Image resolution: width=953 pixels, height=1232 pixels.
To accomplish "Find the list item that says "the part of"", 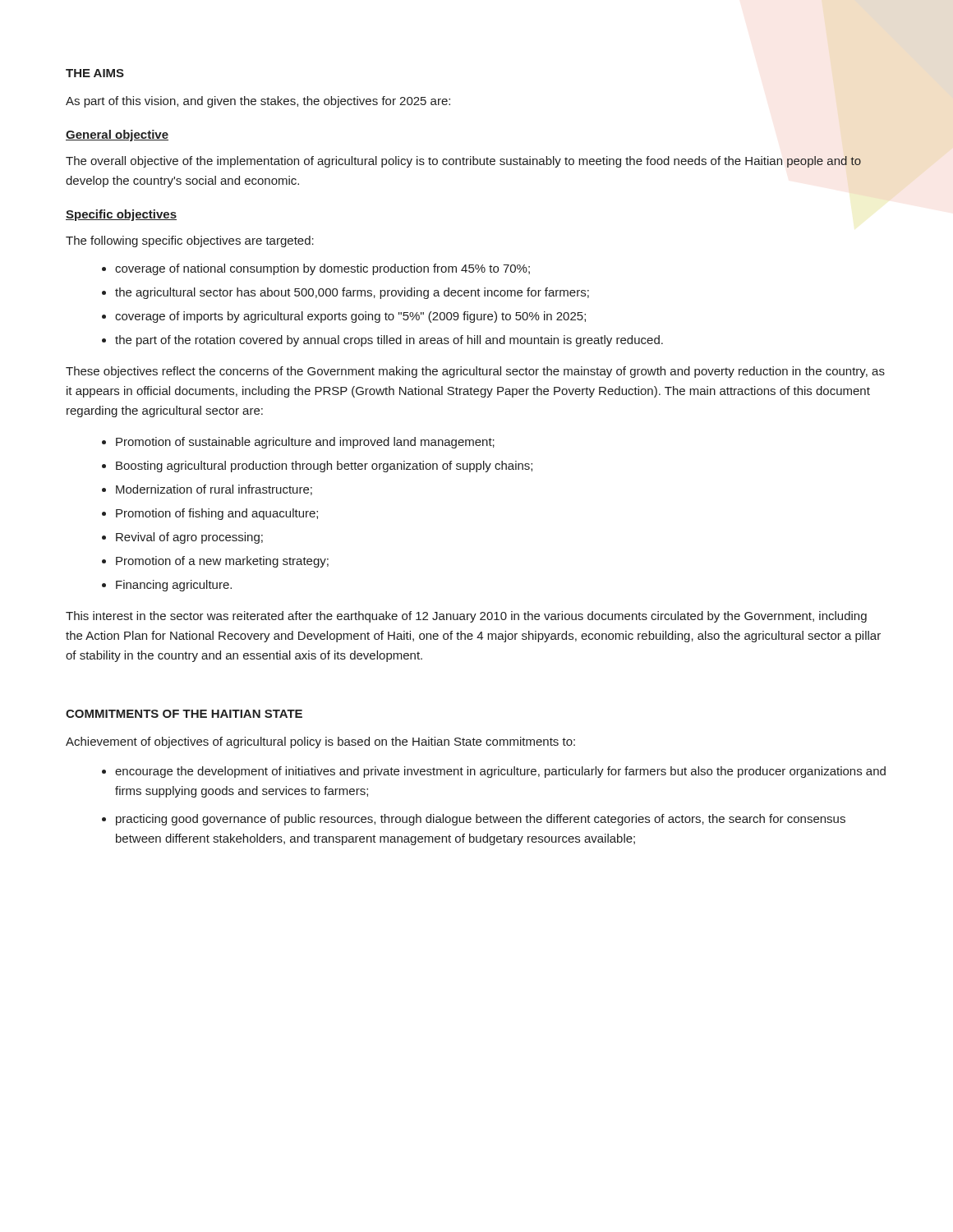I will point(389,340).
